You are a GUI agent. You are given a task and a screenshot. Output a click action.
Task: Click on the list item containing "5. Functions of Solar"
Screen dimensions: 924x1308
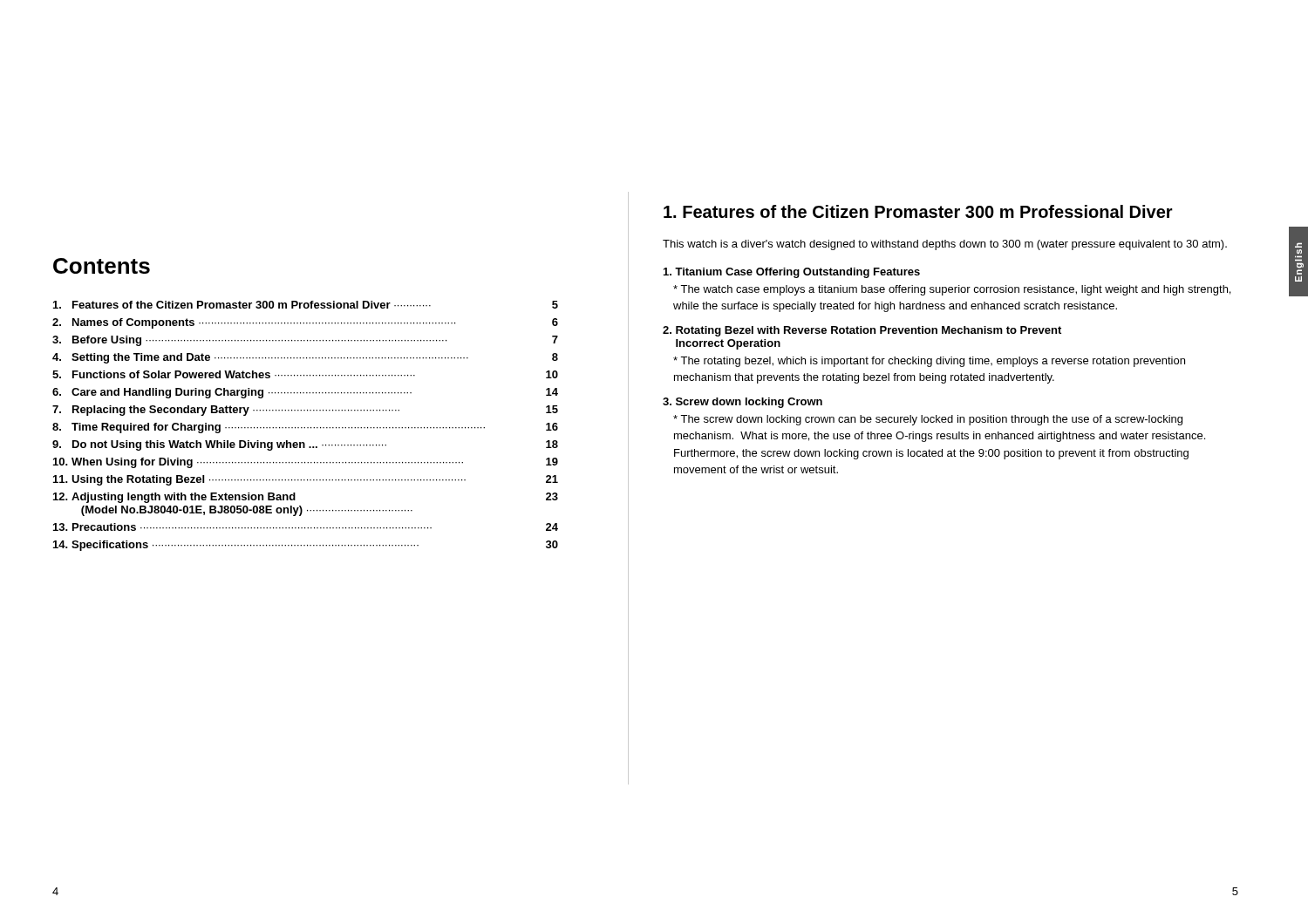(305, 374)
